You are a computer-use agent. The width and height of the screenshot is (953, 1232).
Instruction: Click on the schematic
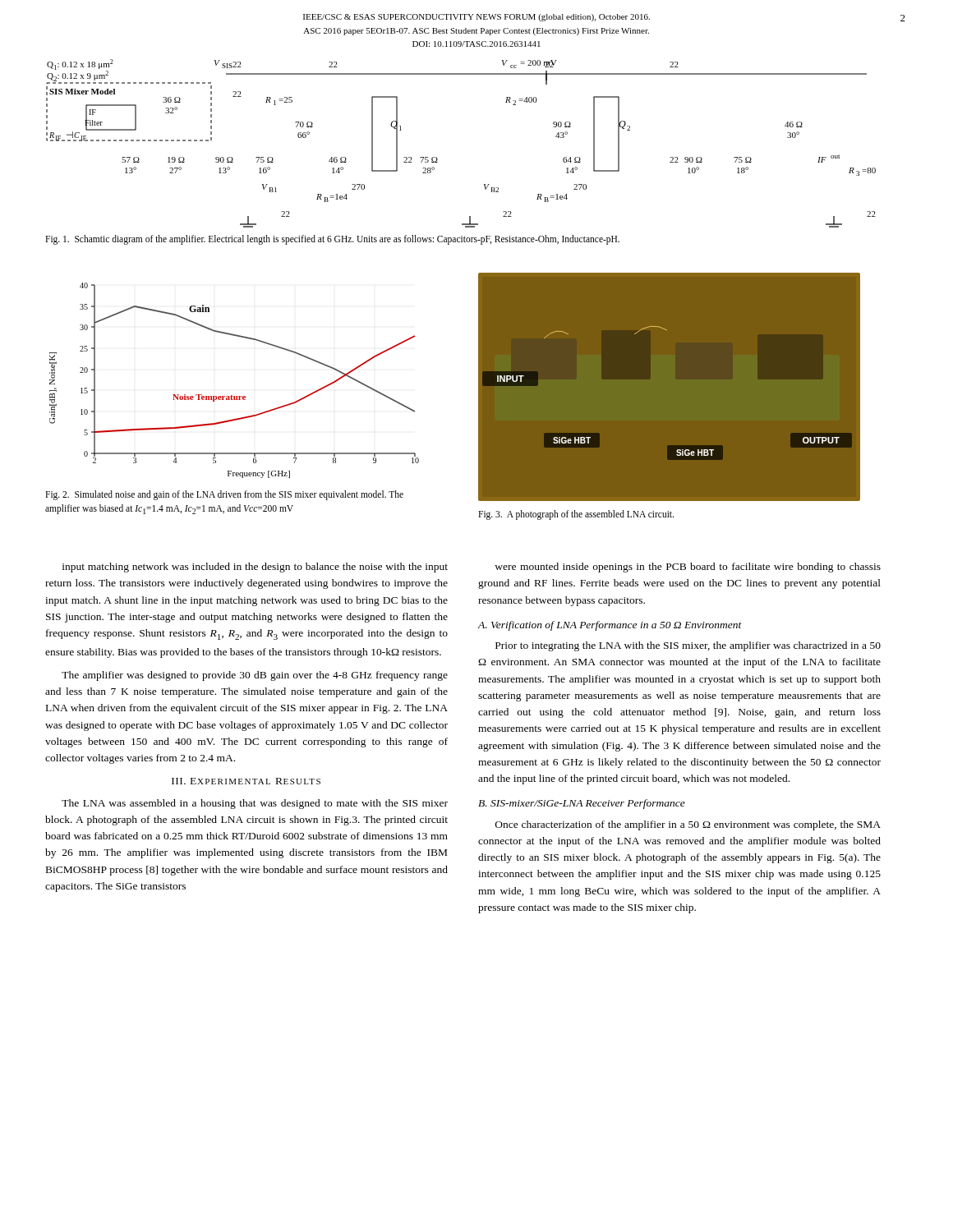click(x=476, y=142)
